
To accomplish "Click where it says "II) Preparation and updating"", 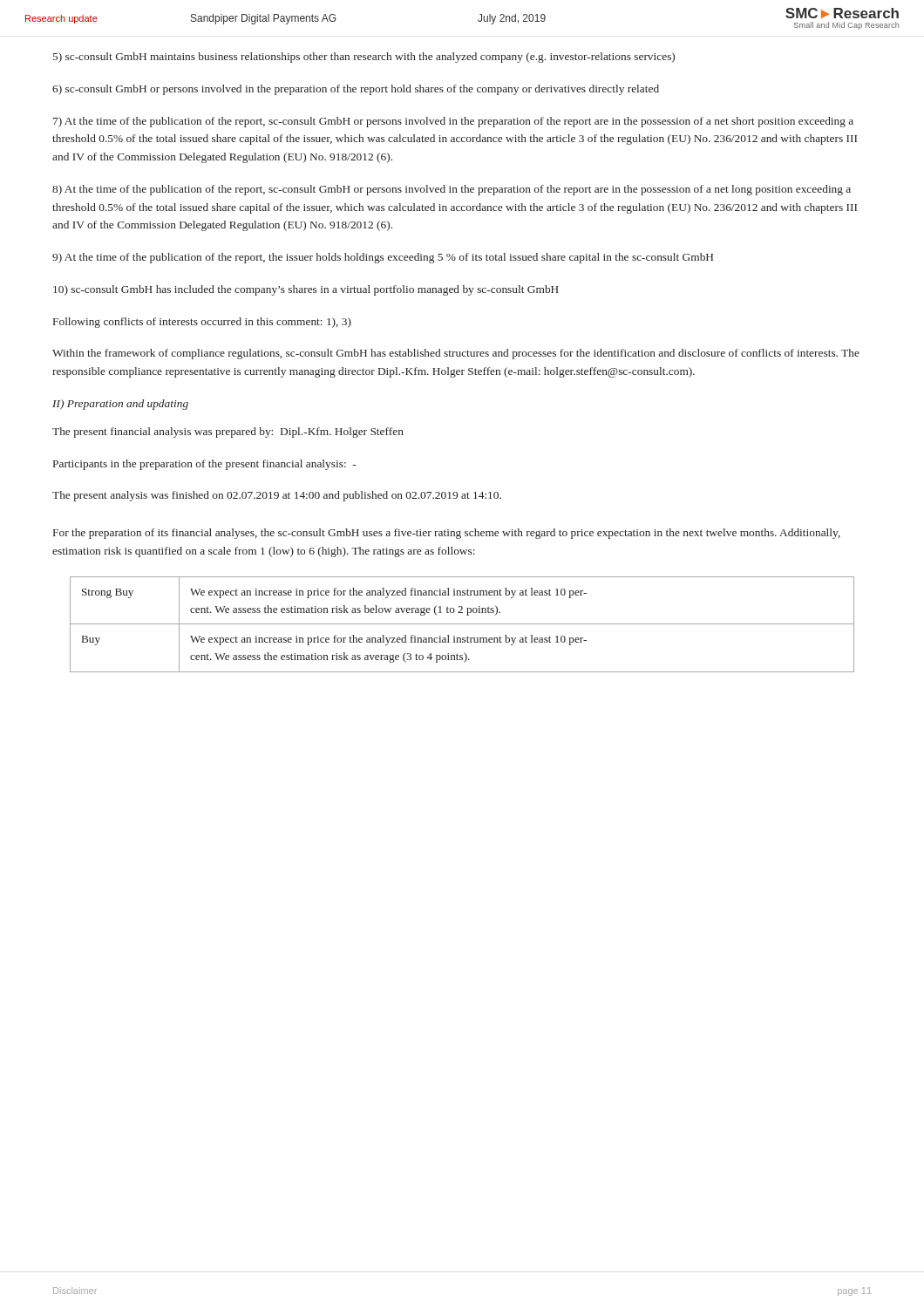I will [120, 403].
